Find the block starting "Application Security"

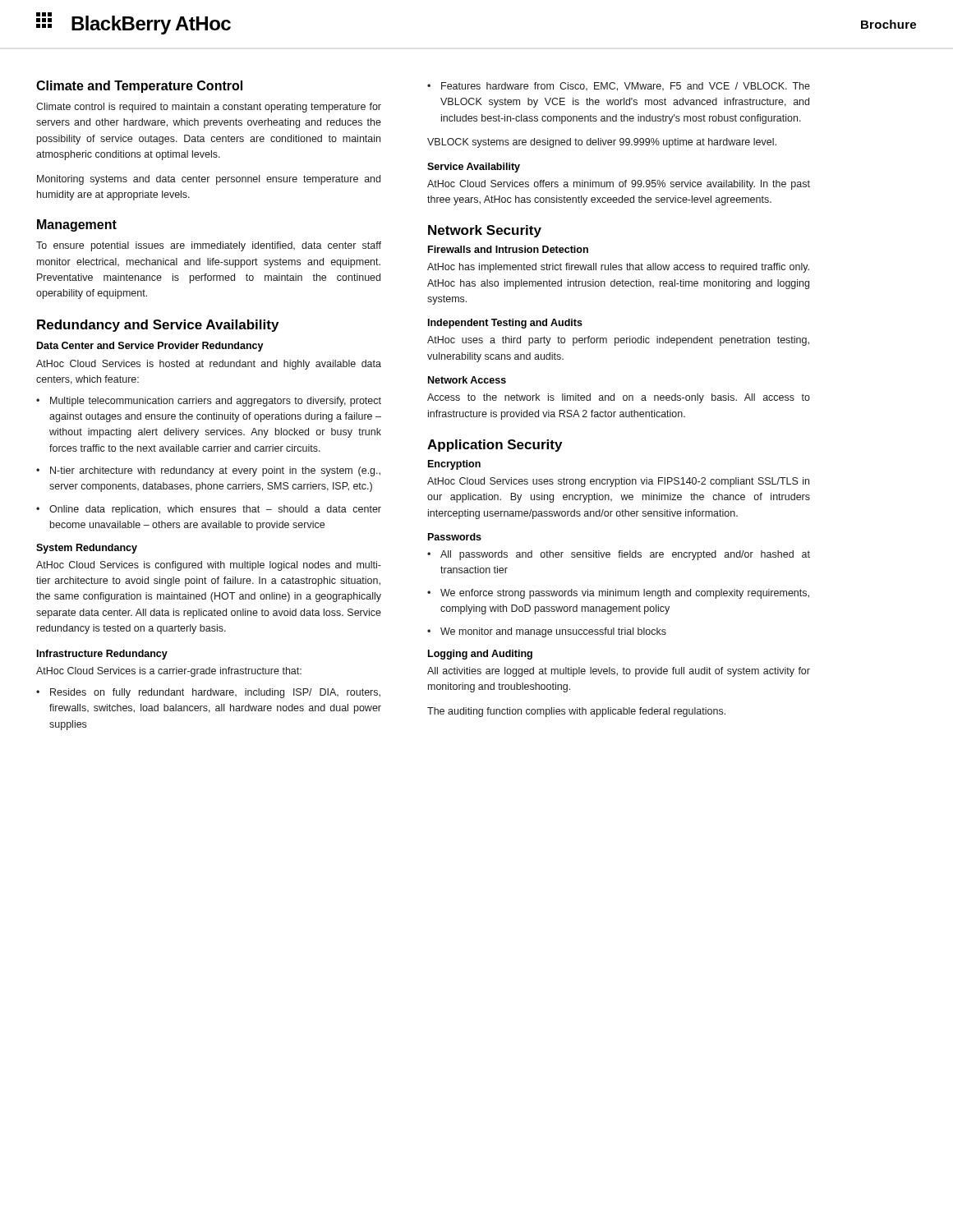[495, 445]
